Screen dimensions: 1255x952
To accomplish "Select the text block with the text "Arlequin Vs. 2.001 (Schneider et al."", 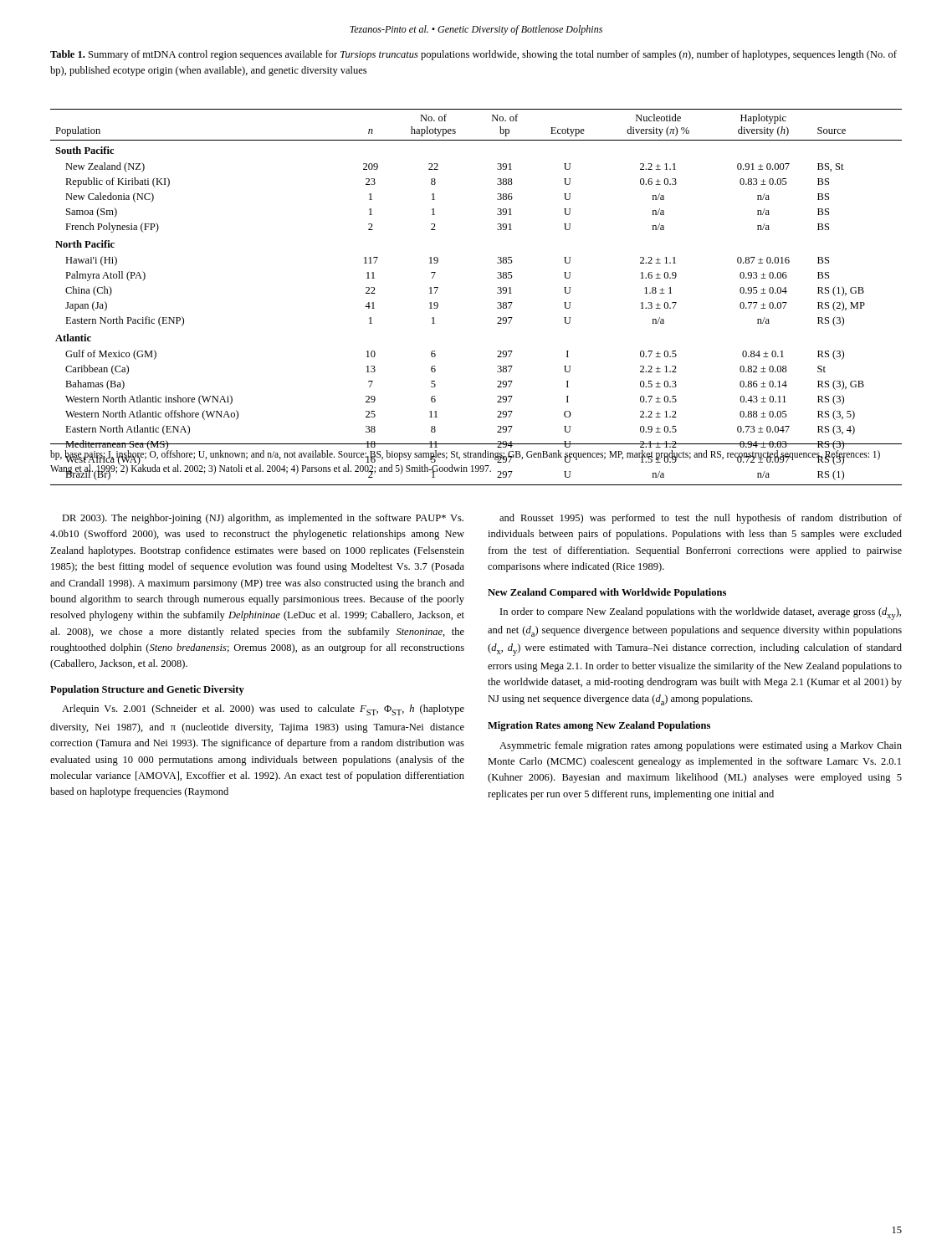I will coord(257,750).
